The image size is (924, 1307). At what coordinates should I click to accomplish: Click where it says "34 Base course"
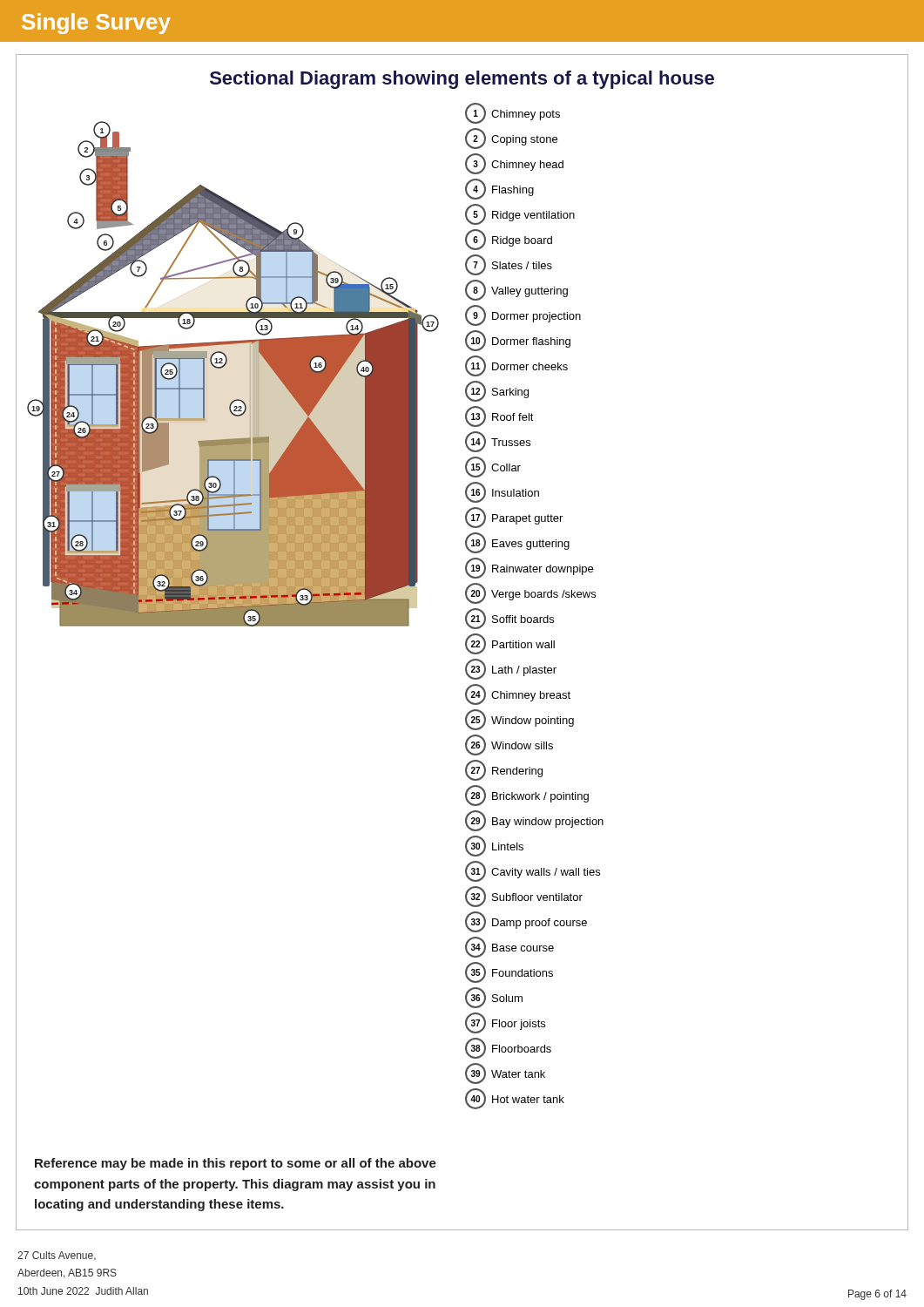pos(510,947)
